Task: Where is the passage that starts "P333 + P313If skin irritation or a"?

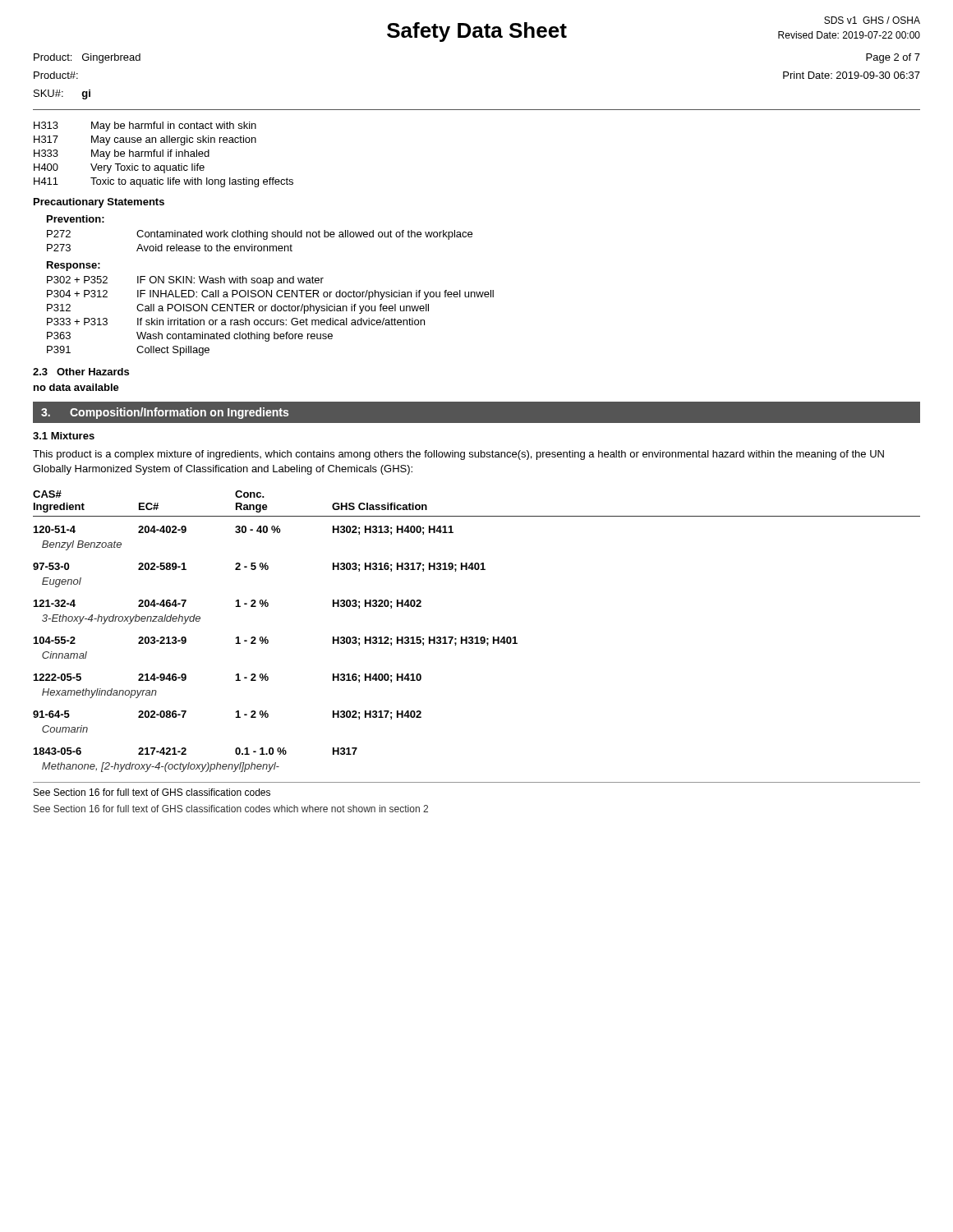Action: [x=236, y=322]
